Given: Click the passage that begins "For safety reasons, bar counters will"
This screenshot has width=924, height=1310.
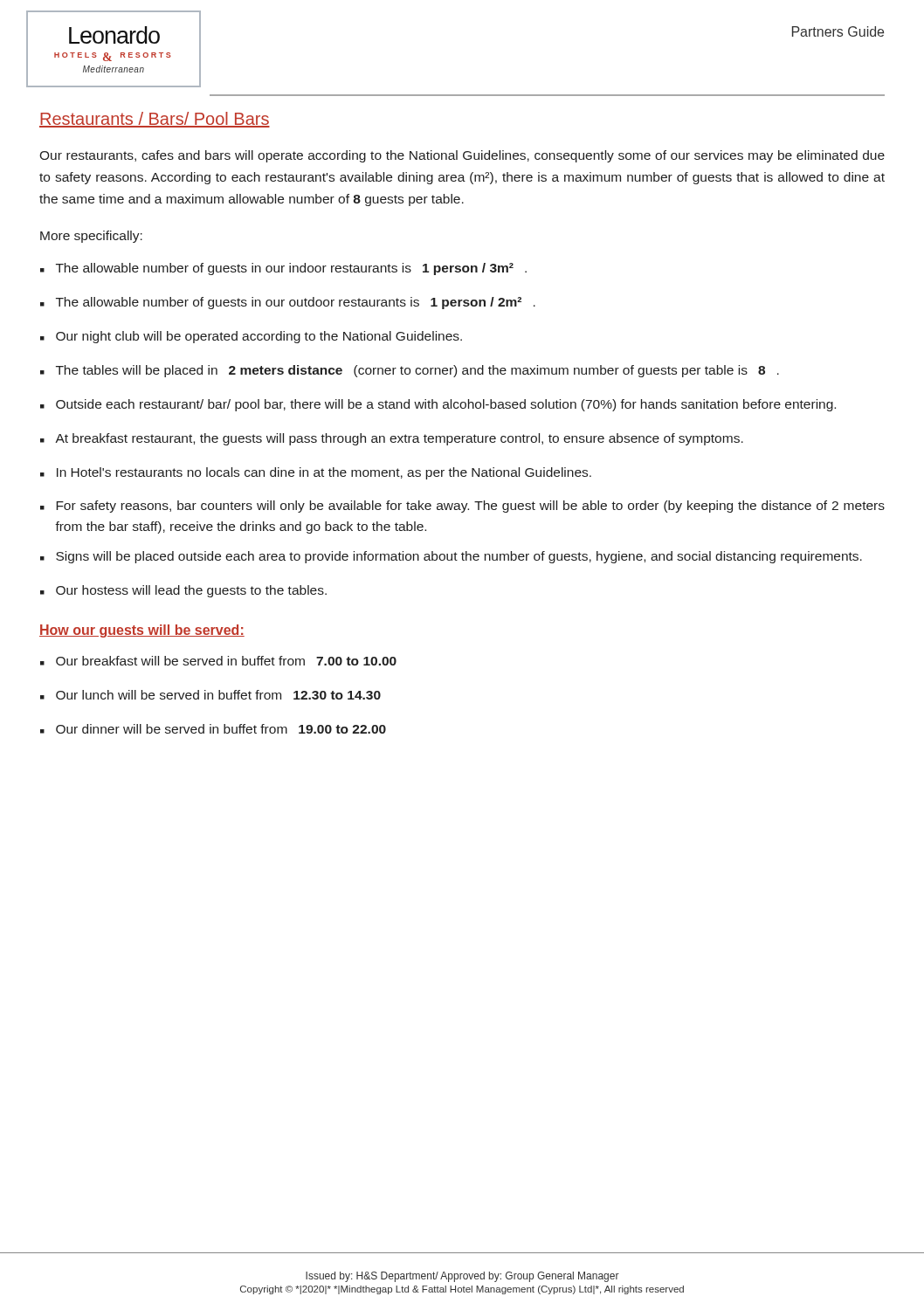Looking at the screenshot, I should 470,516.
